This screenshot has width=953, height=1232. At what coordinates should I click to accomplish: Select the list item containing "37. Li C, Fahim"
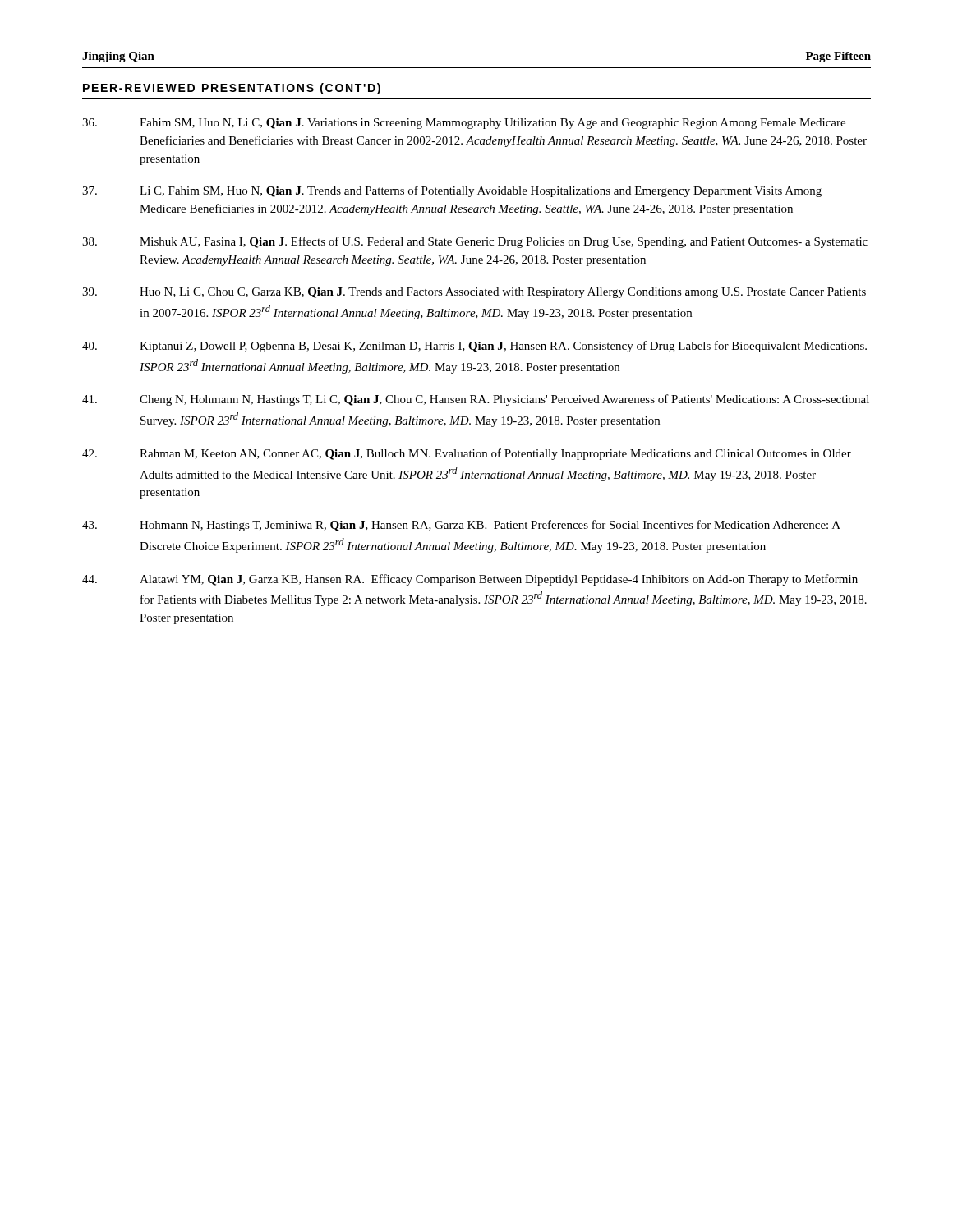click(x=476, y=200)
